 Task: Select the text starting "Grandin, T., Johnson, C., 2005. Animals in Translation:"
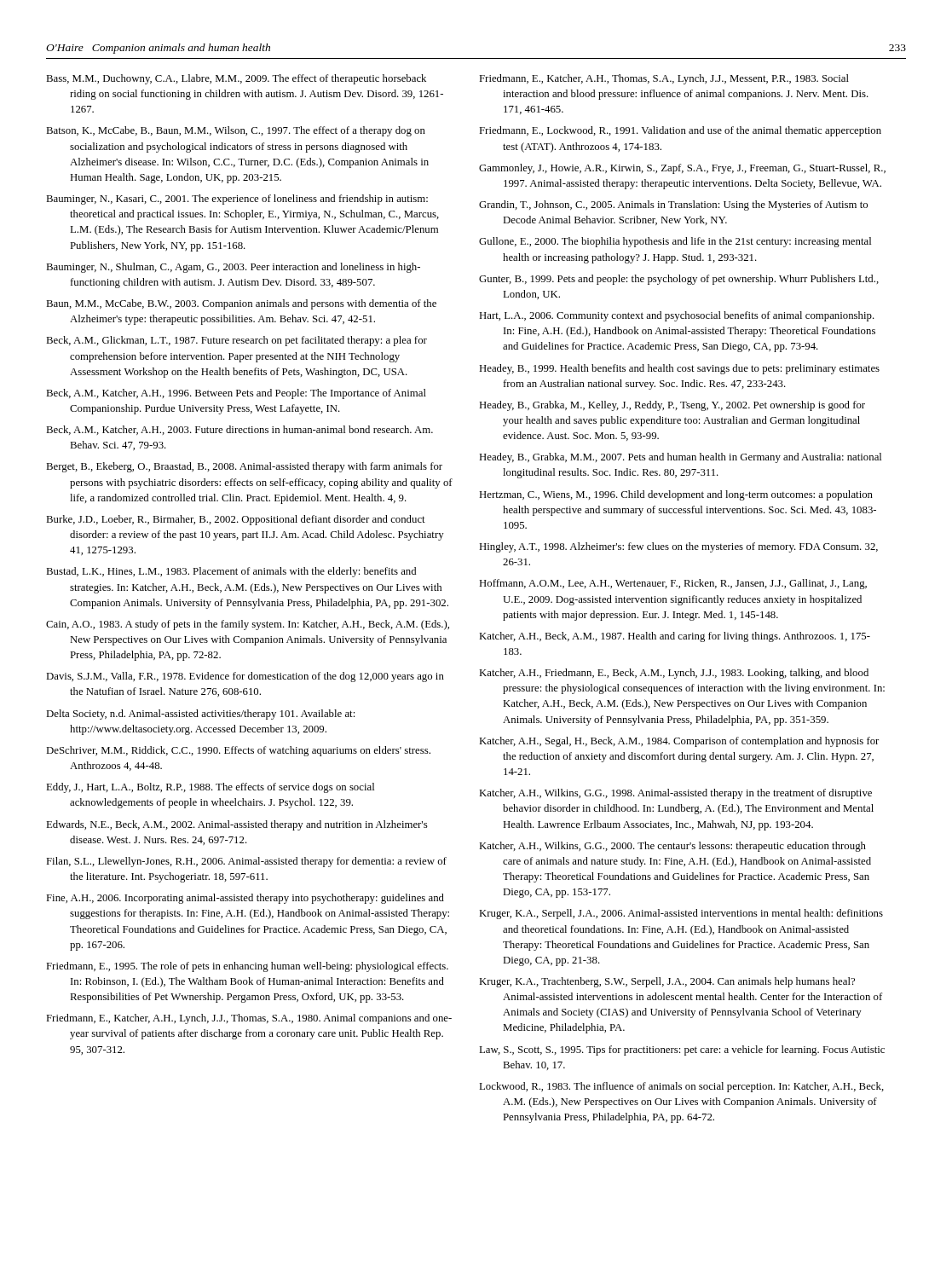[674, 212]
